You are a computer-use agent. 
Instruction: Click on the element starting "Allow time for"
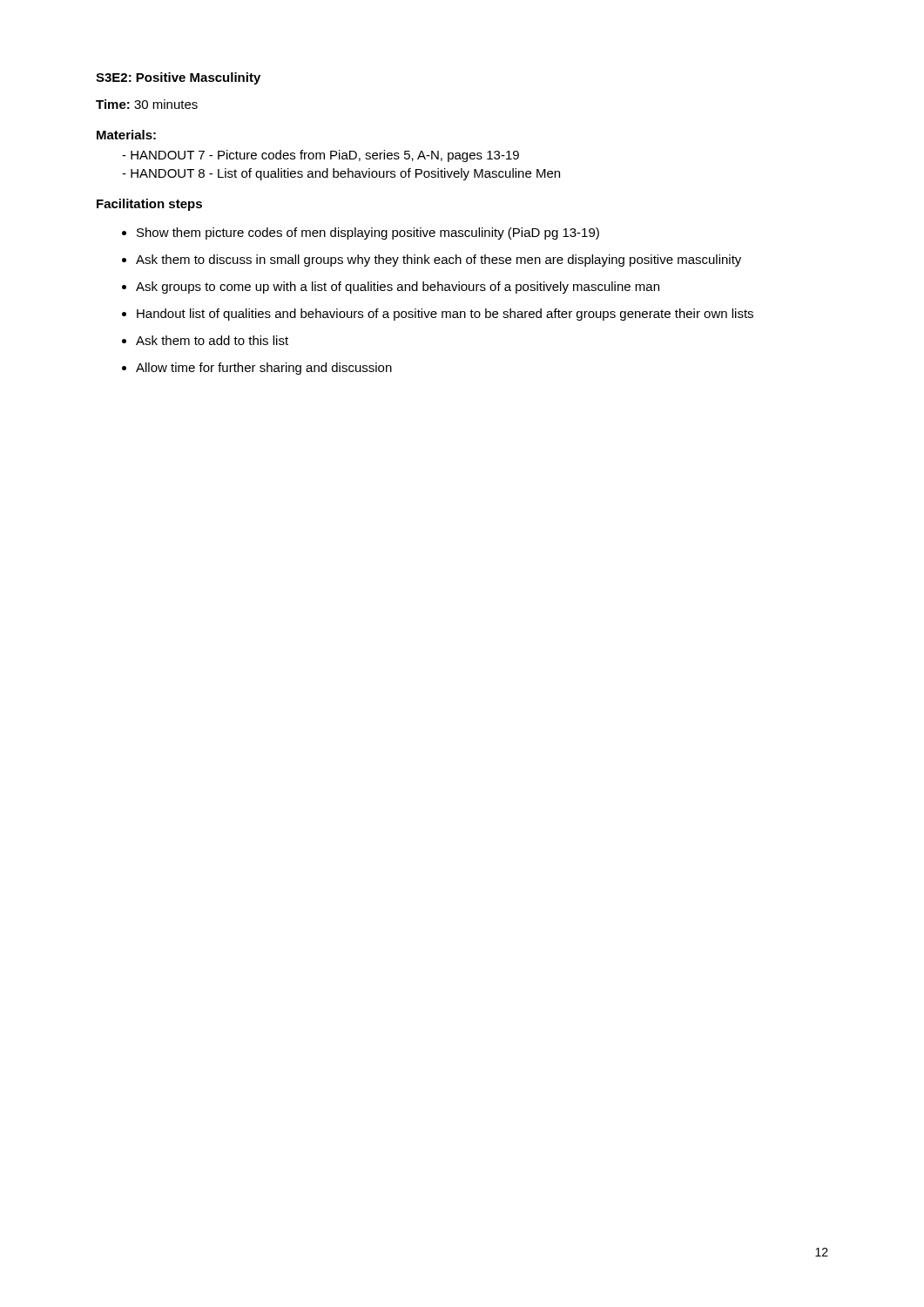[264, 367]
